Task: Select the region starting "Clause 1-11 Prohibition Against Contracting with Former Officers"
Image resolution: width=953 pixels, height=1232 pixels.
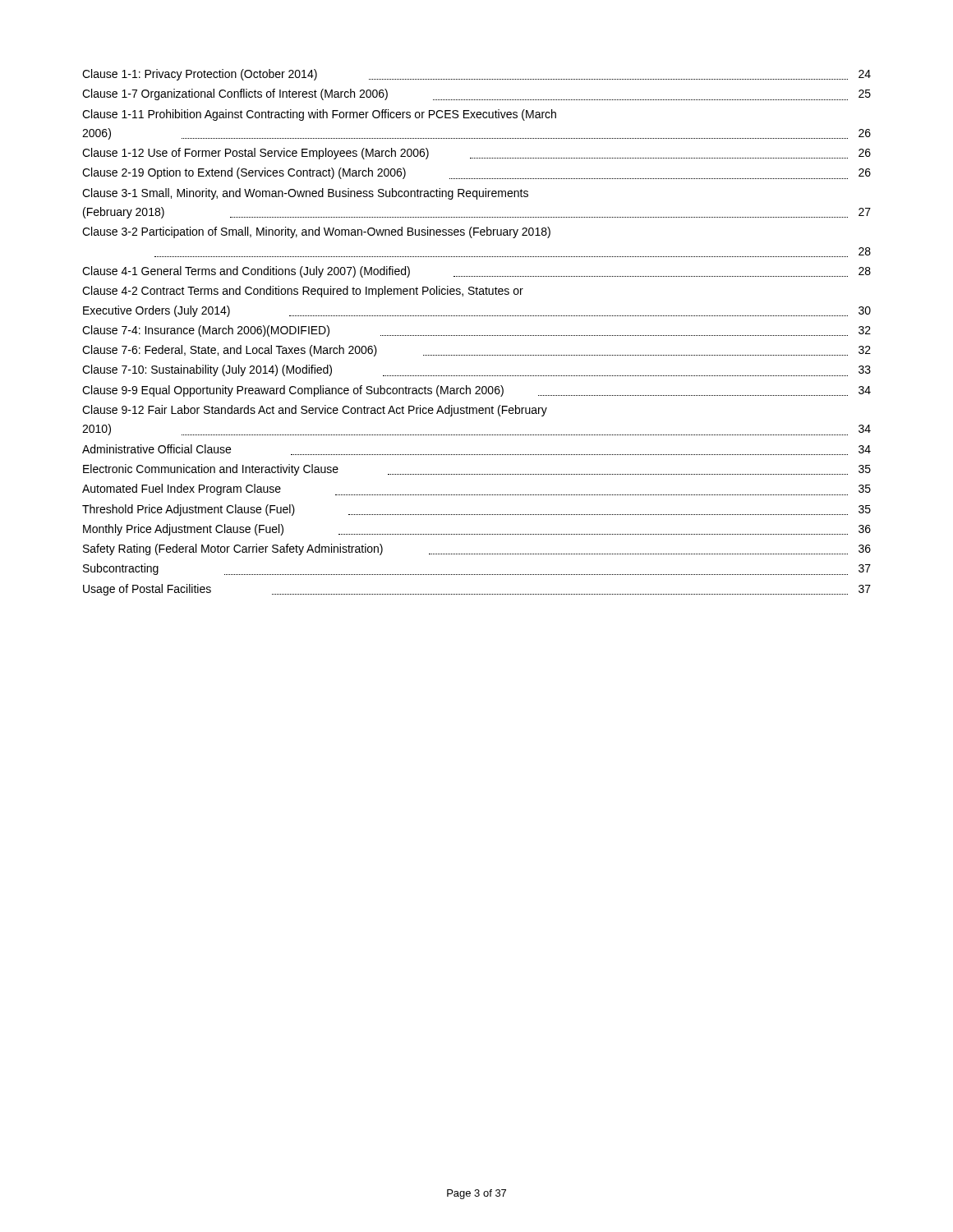Action: pyautogui.click(x=476, y=124)
